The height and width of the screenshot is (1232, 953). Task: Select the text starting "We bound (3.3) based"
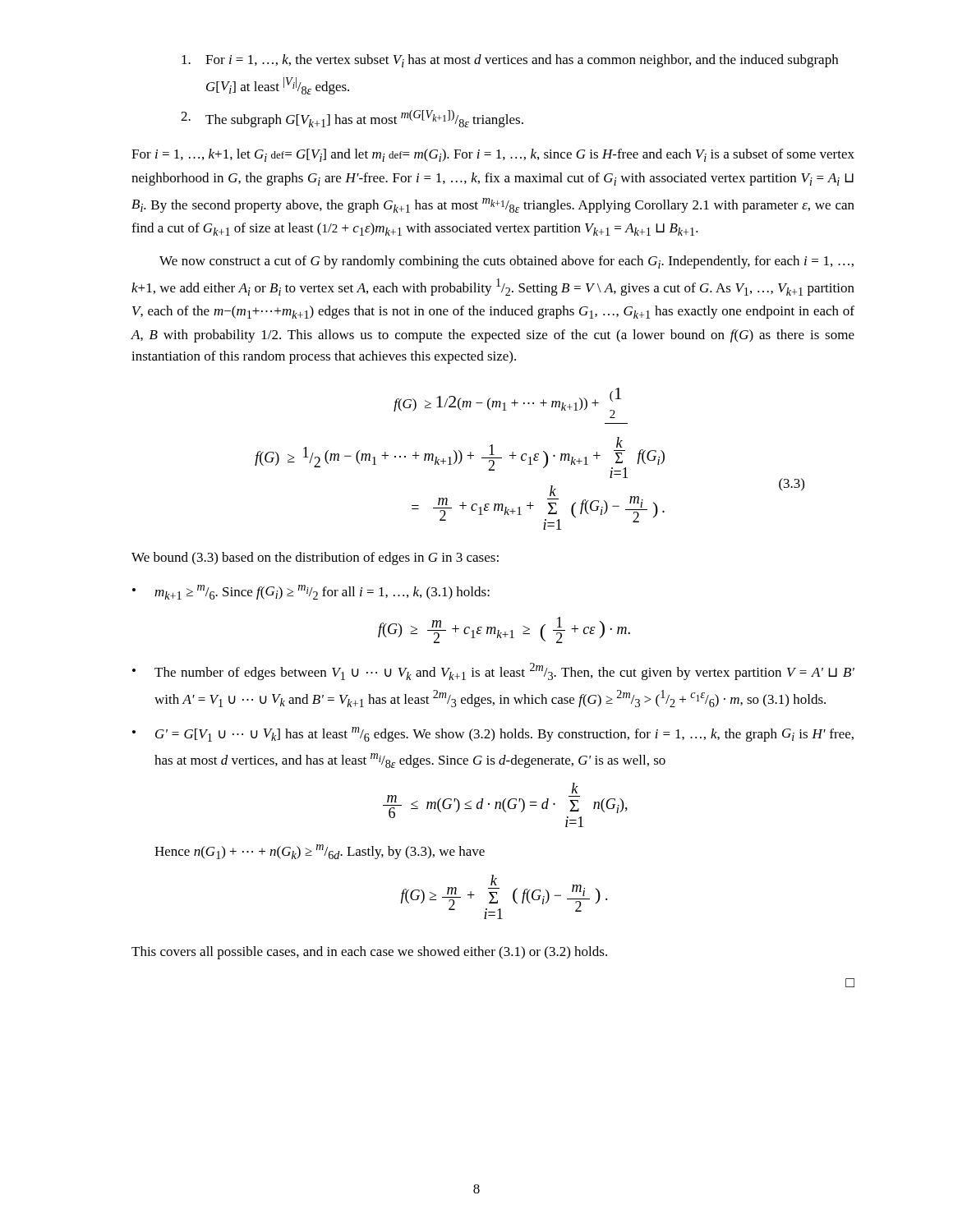pyautogui.click(x=493, y=557)
